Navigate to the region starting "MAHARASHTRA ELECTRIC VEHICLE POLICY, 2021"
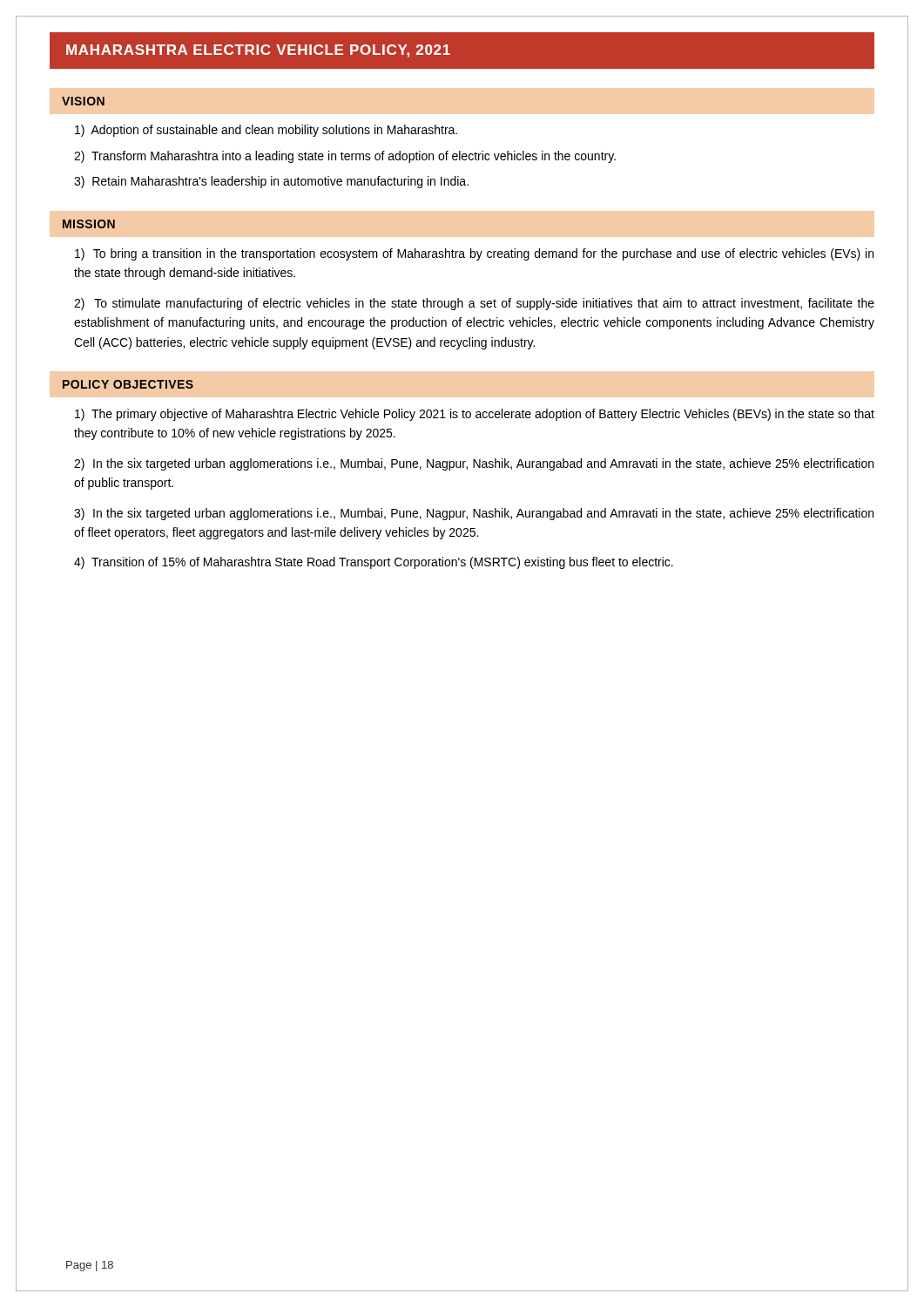 pyautogui.click(x=258, y=50)
